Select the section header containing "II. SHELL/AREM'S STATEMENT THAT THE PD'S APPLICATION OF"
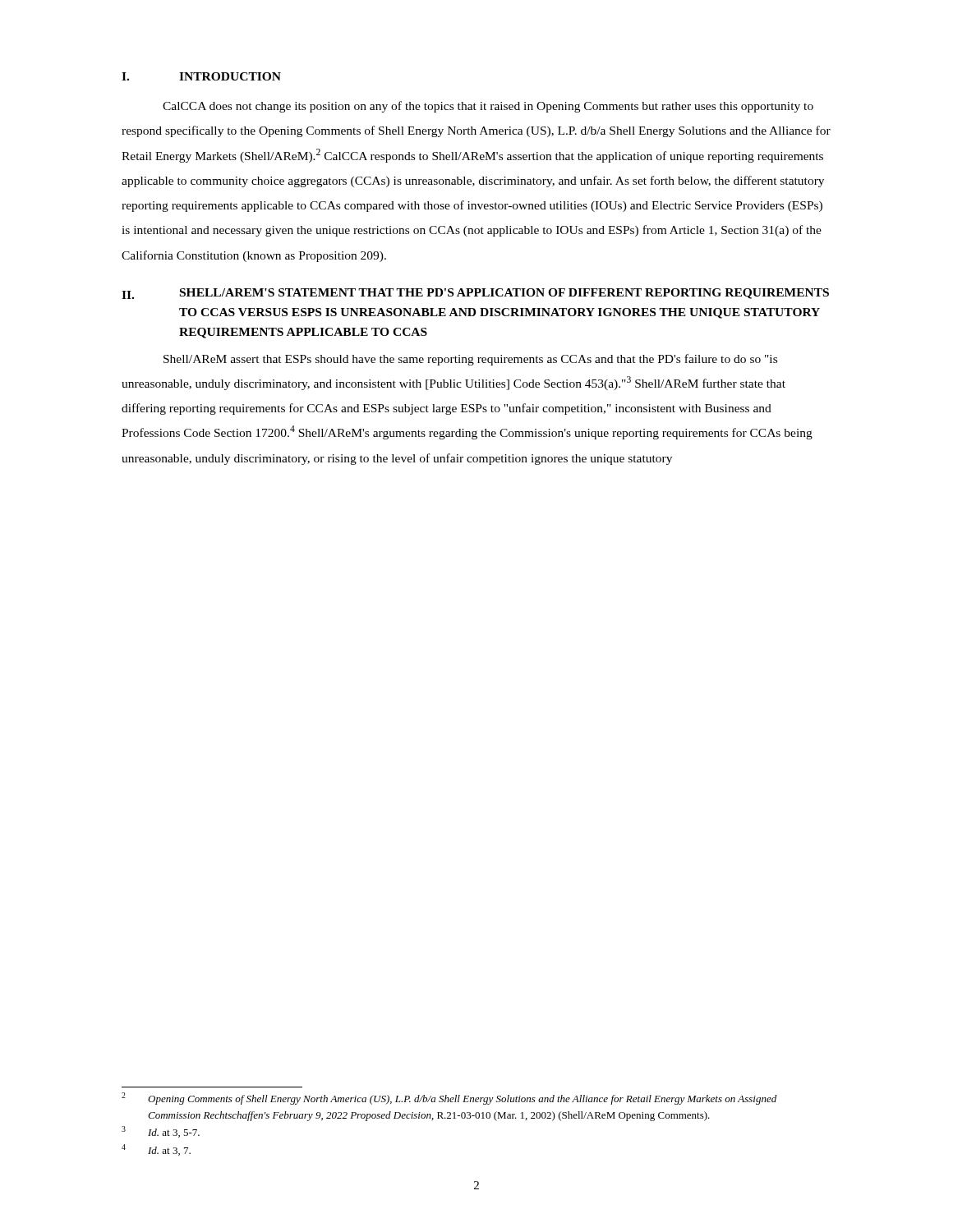Viewport: 953px width, 1232px height. pyautogui.click(x=476, y=312)
